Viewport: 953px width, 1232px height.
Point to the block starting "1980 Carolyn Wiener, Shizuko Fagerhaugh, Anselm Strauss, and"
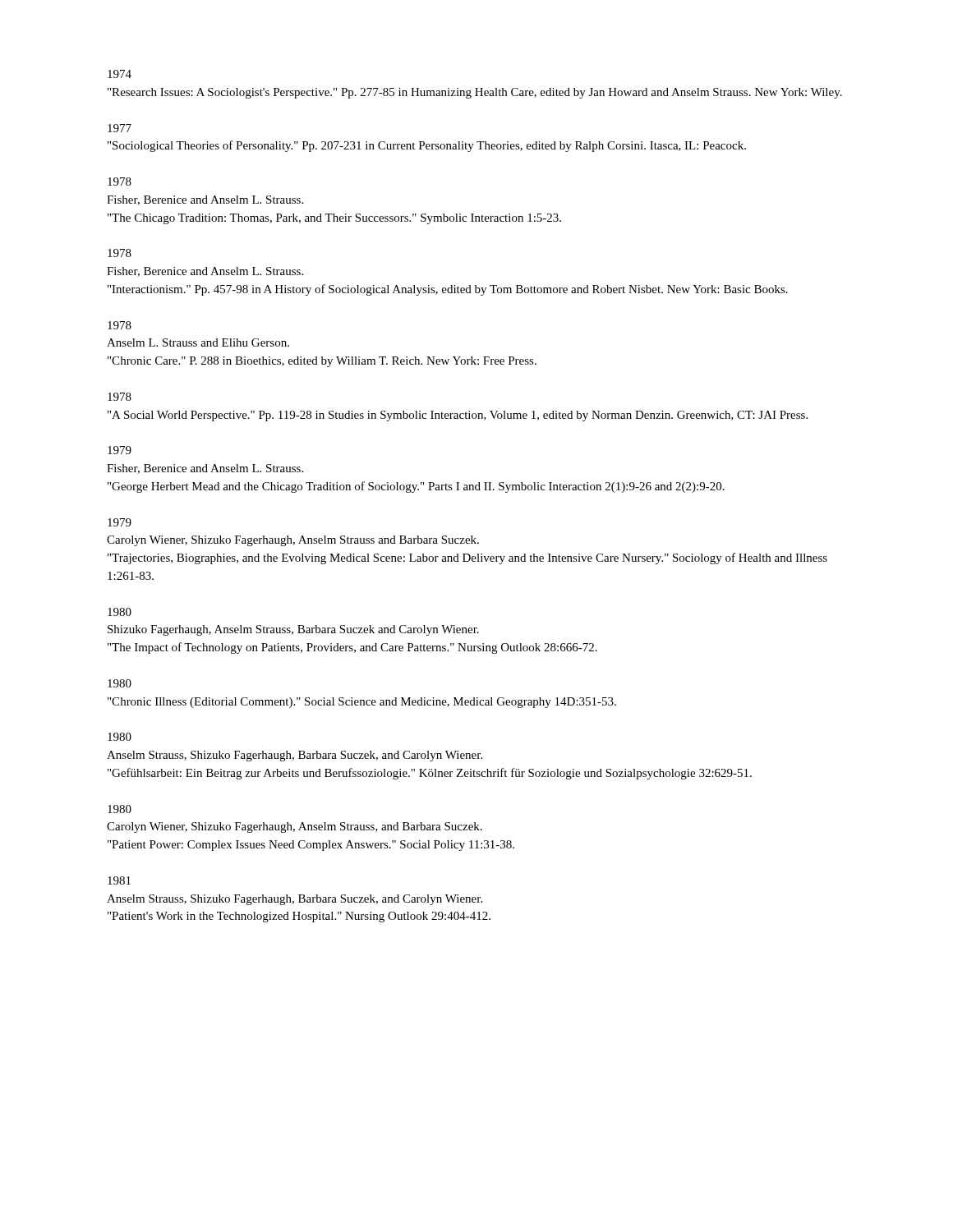pyautogui.click(x=476, y=827)
